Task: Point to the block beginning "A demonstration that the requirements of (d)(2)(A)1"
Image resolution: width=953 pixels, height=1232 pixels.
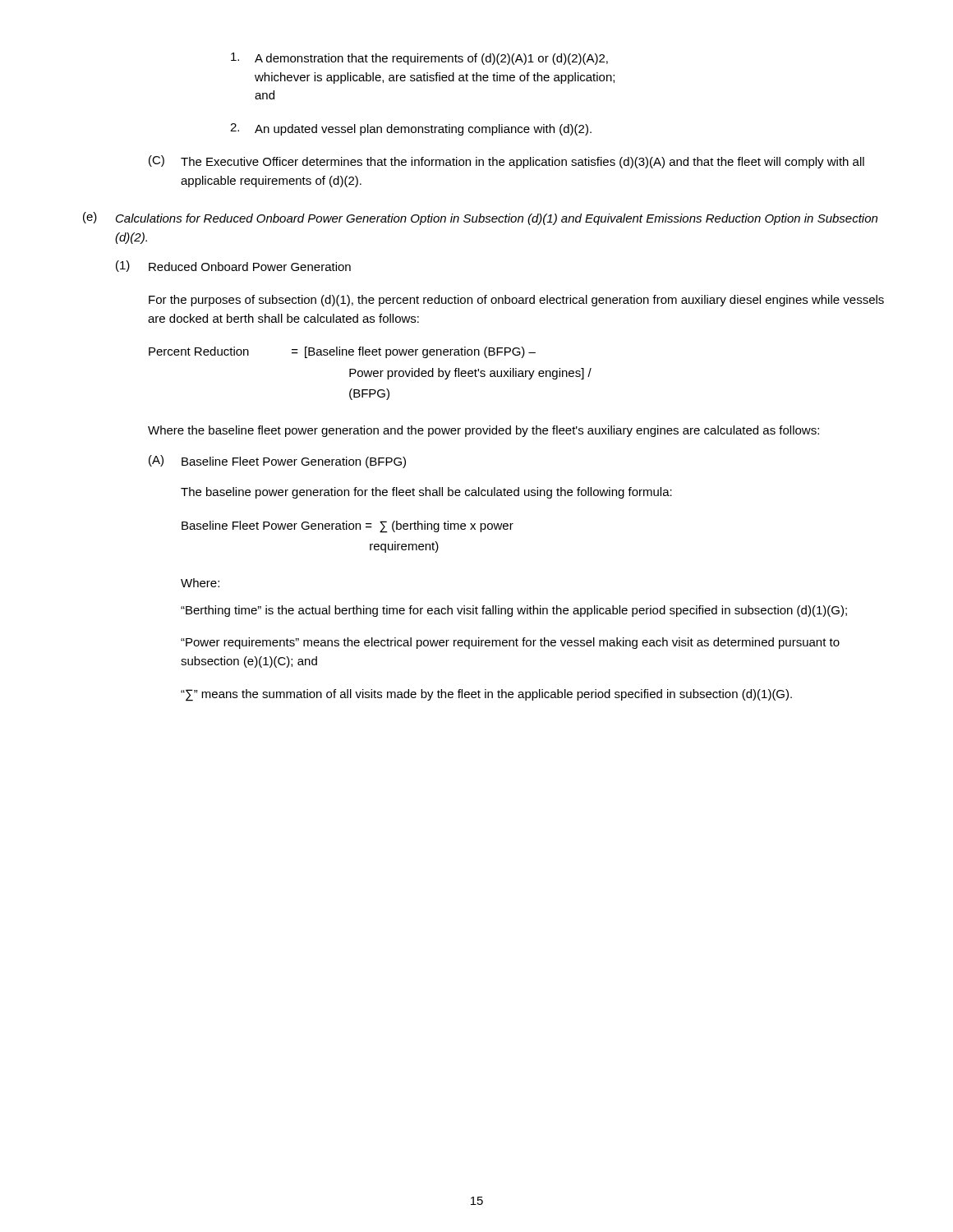Action: coord(559,77)
